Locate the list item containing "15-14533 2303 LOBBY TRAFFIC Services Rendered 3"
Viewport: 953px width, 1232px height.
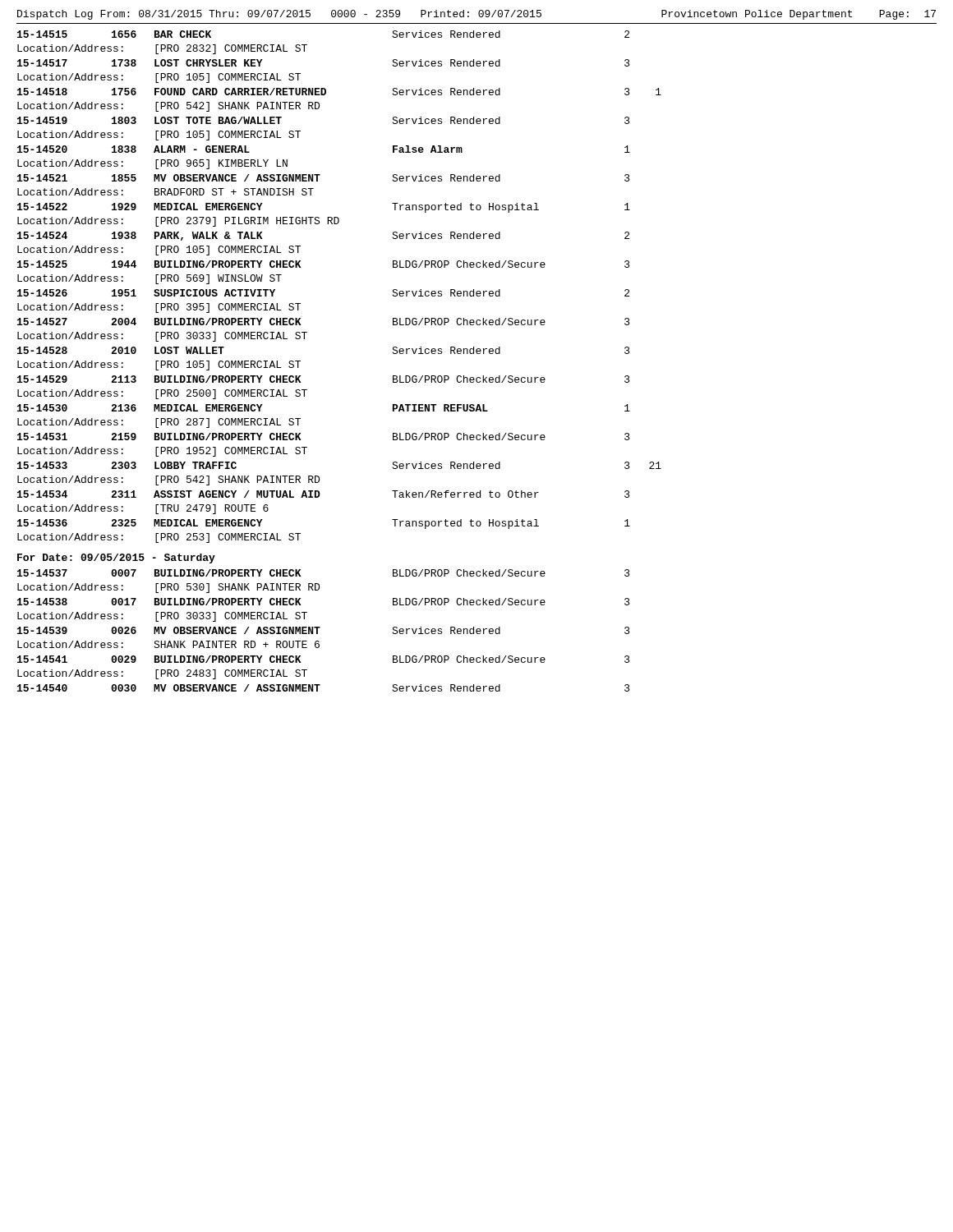476,473
